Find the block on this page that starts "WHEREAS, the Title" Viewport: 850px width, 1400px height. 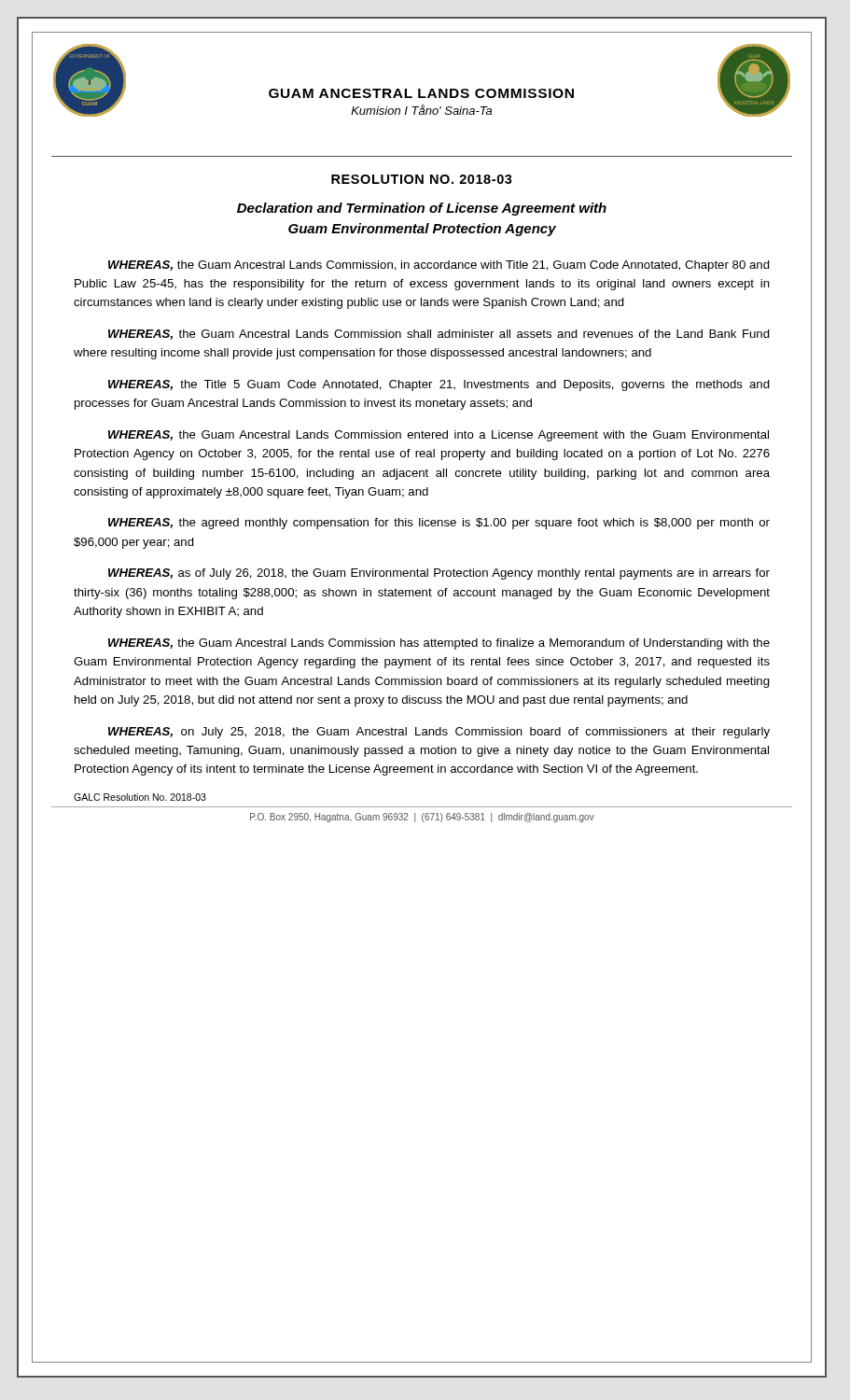pos(422,393)
